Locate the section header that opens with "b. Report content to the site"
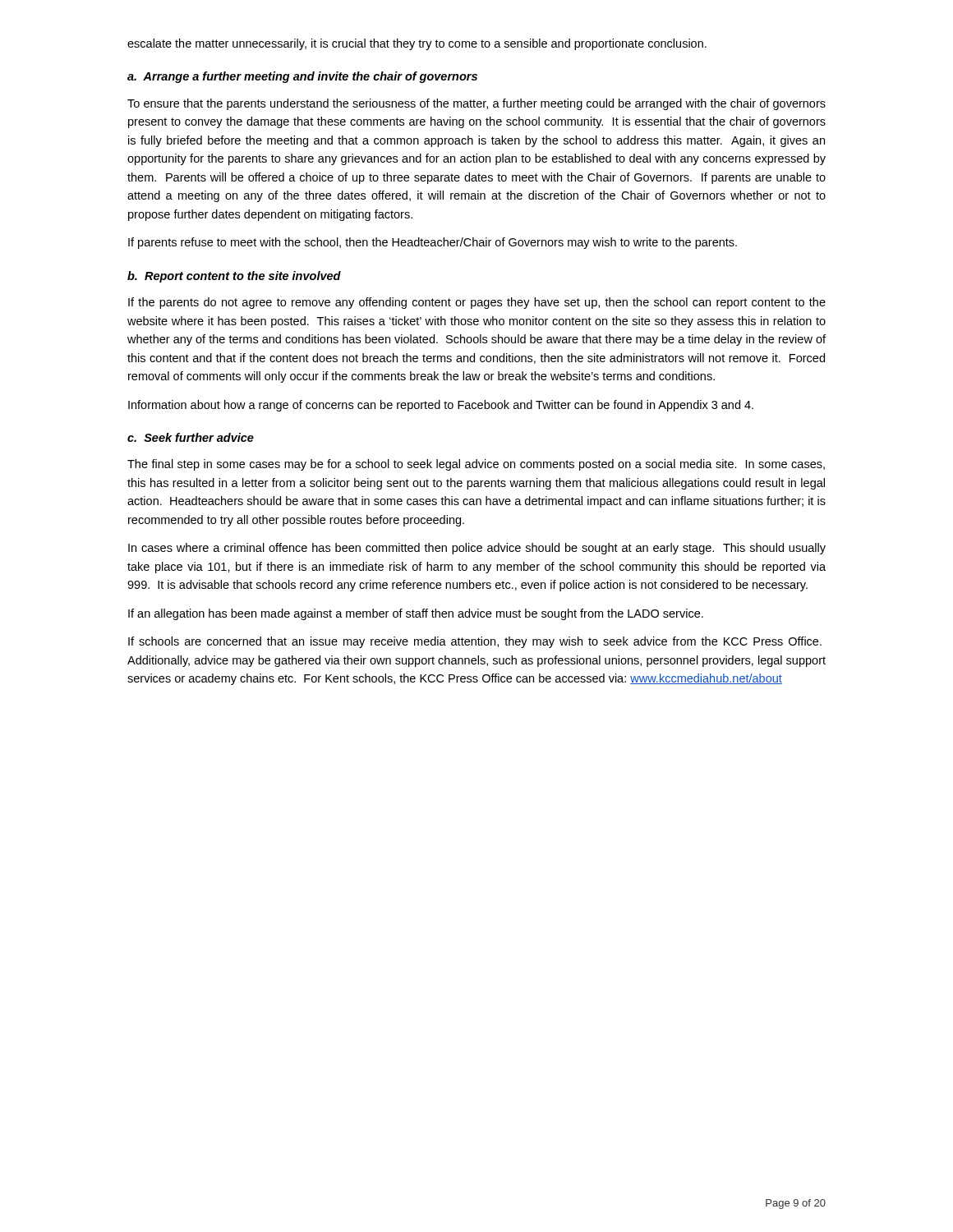953x1232 pixels. click(234, 277)
